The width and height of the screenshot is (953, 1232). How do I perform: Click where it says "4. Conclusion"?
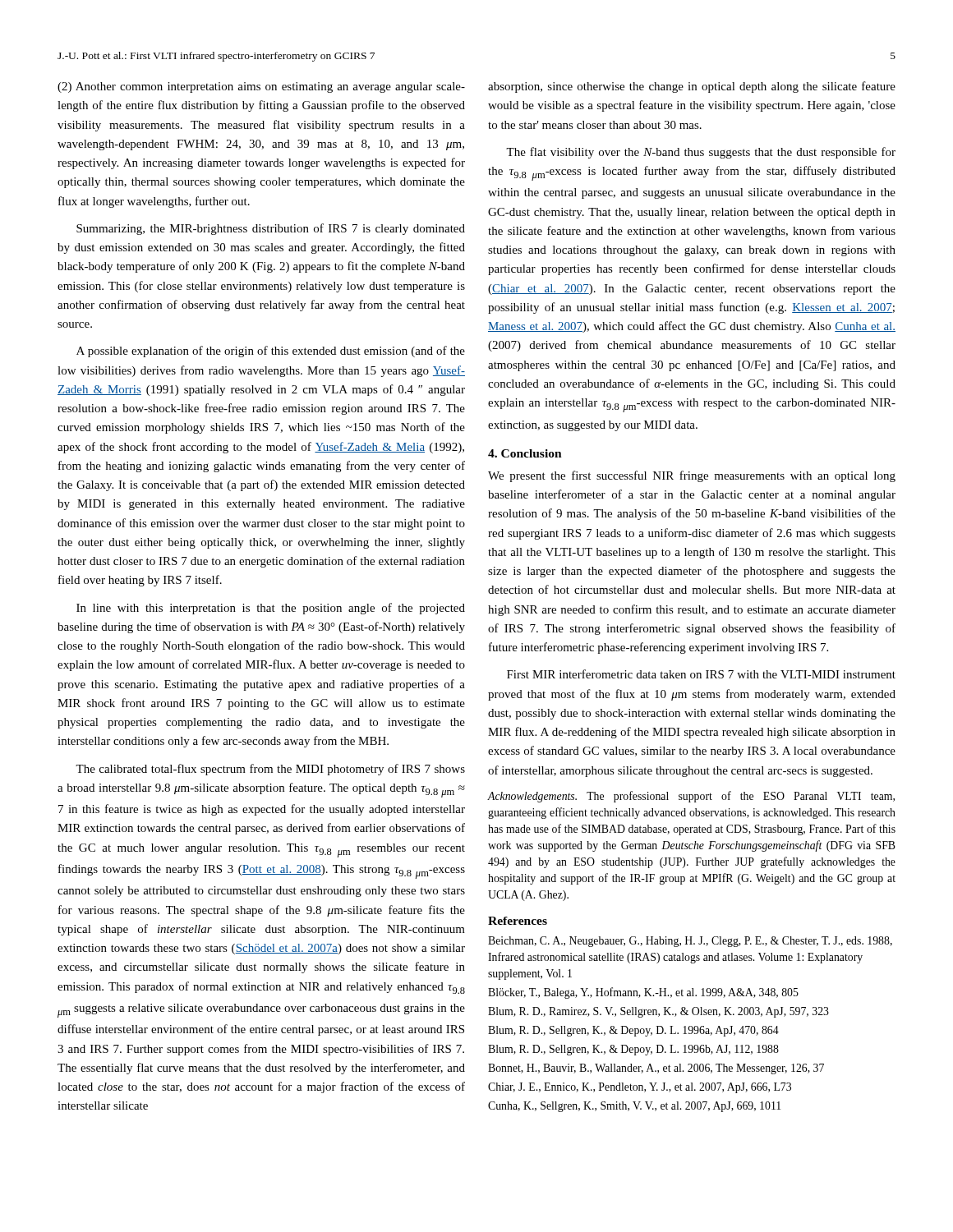click(x=525, y=453)
